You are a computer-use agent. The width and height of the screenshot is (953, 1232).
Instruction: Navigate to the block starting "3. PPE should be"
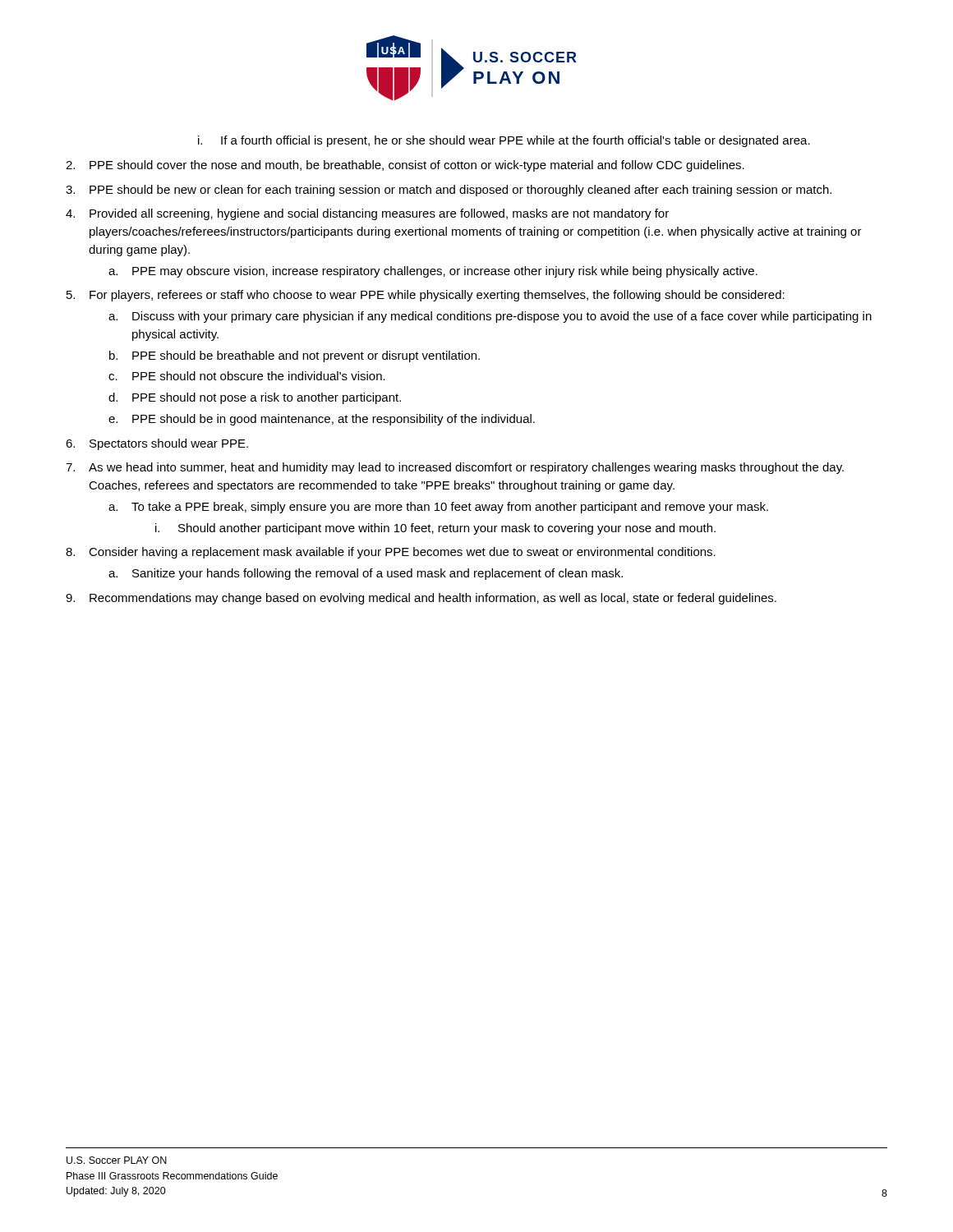pyautogui.click(x=449, y=189)
